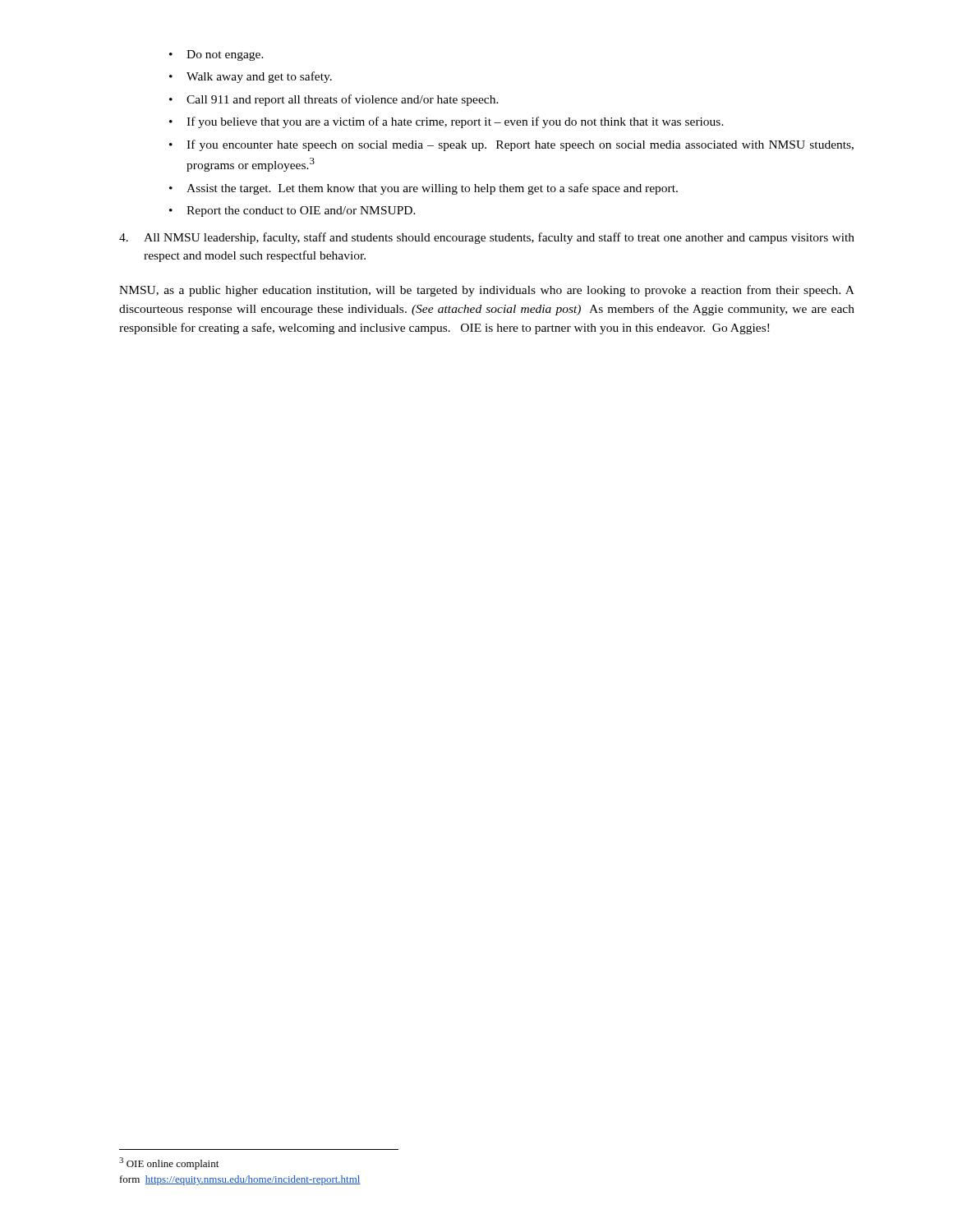
Task: Click on the list item that reads "Do not engage."
Action: 216,55
